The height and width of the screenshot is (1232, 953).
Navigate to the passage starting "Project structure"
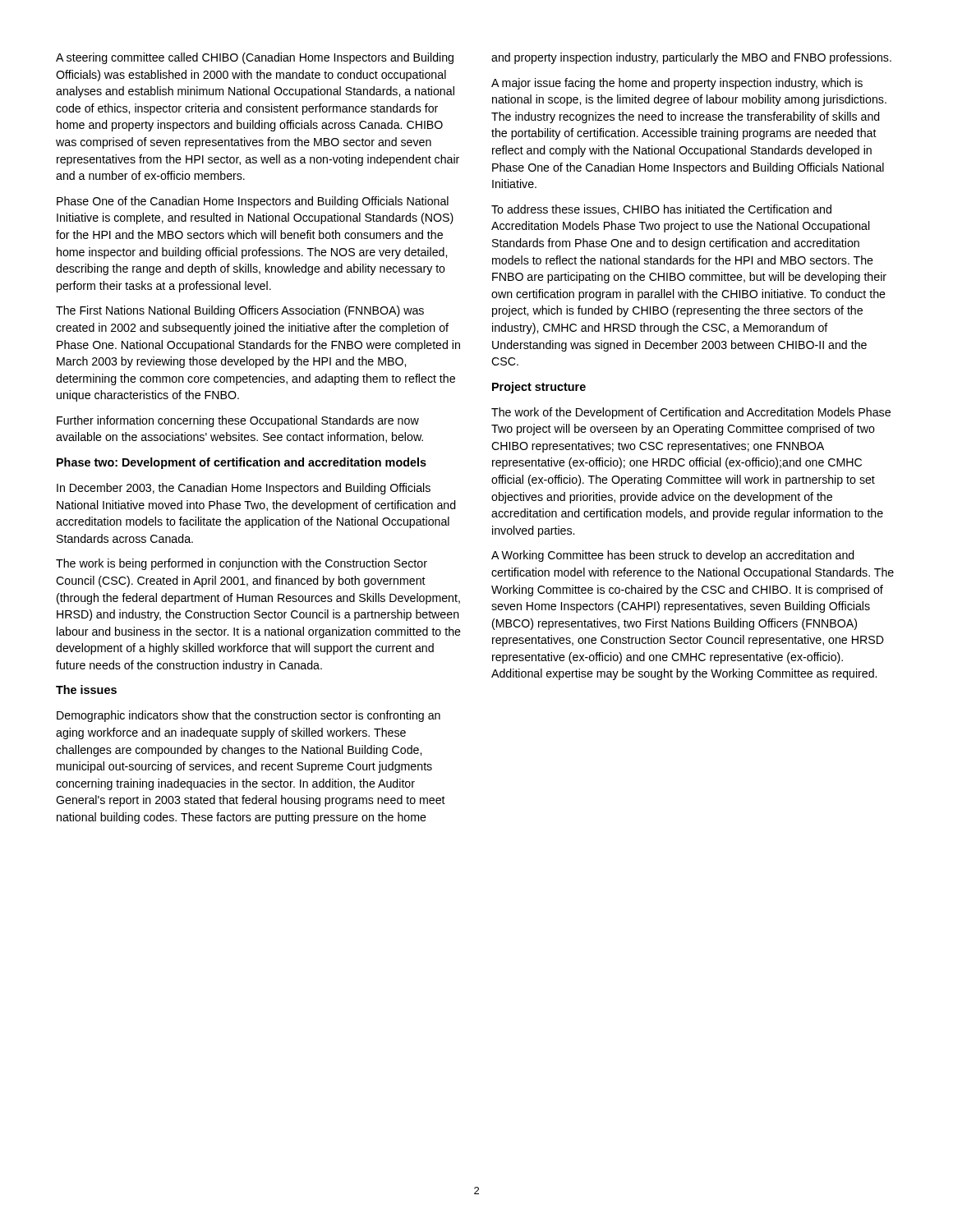539,388
